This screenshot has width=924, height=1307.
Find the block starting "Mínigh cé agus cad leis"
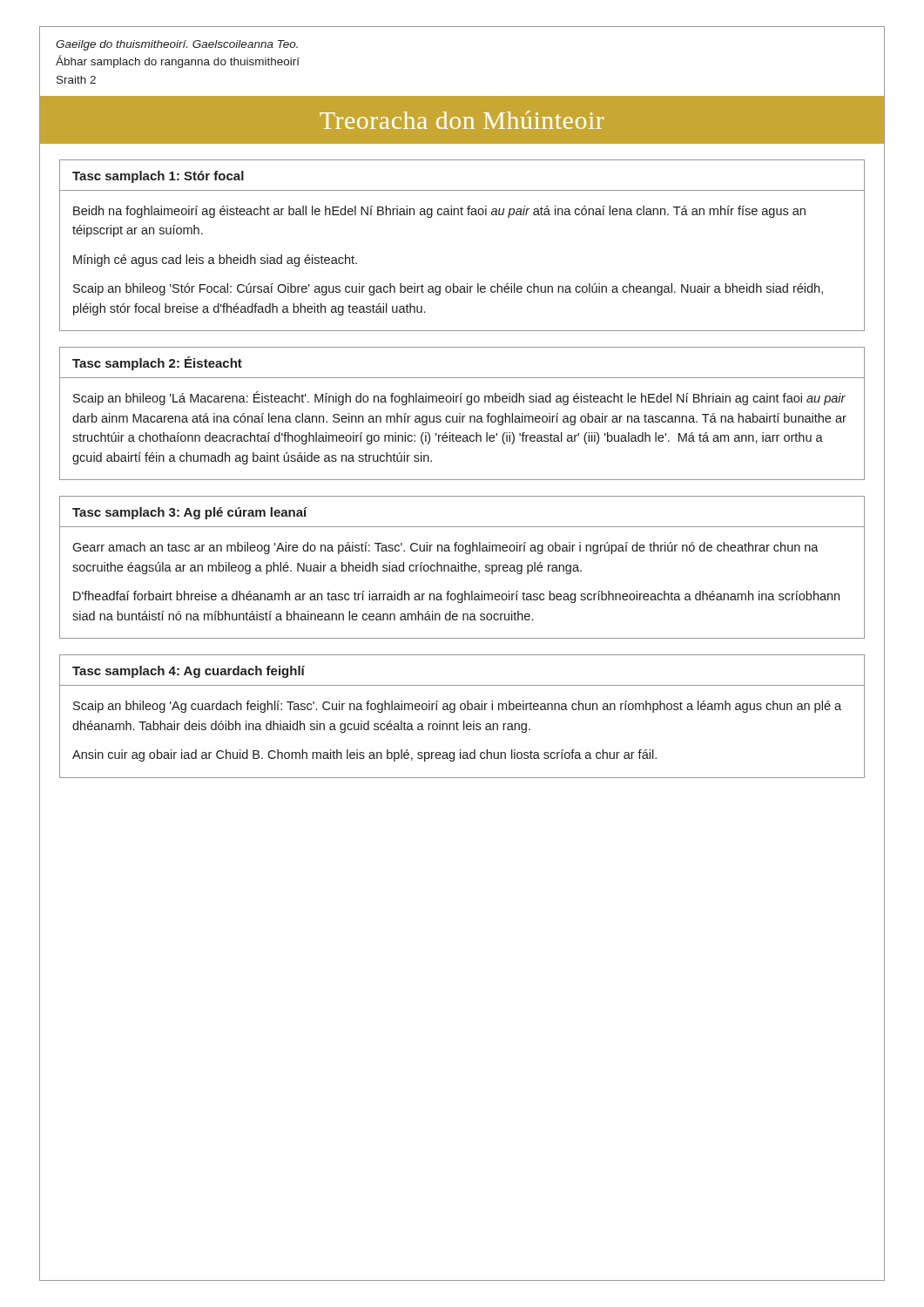click(x=215, y=260)
